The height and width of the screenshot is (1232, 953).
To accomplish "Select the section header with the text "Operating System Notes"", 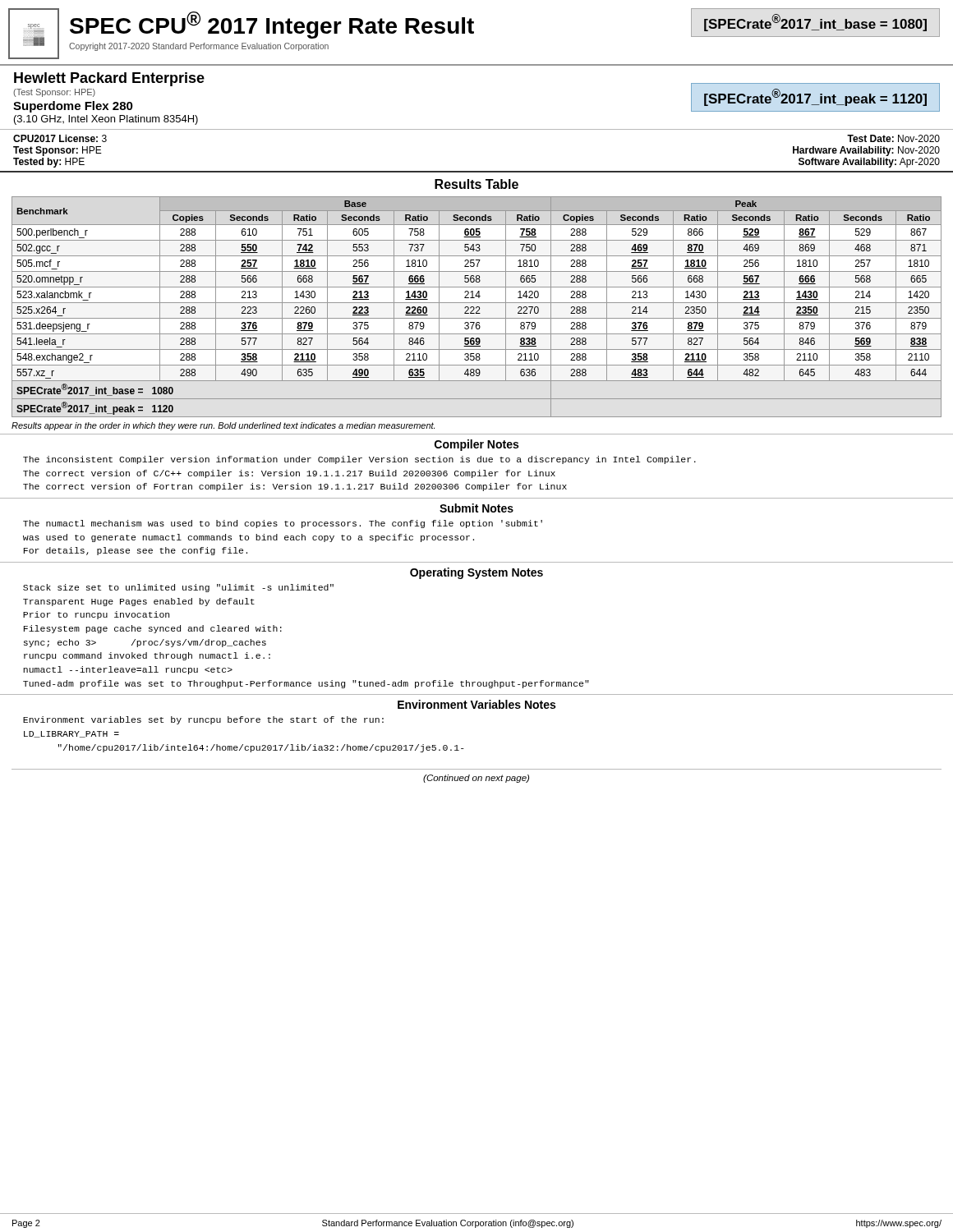I will tap(476, 573).
